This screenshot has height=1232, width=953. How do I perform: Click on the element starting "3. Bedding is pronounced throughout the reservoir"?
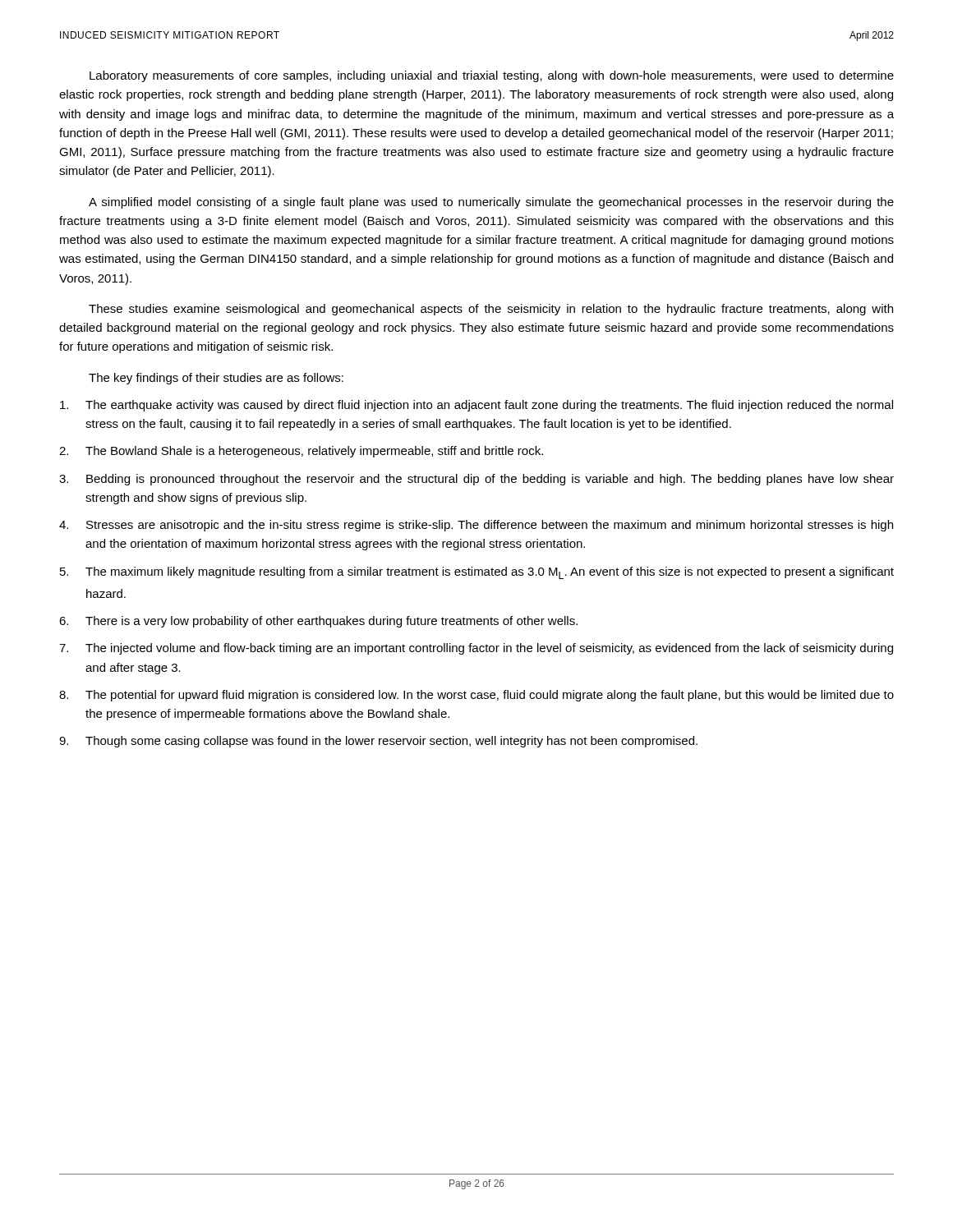tap(476, 488)
